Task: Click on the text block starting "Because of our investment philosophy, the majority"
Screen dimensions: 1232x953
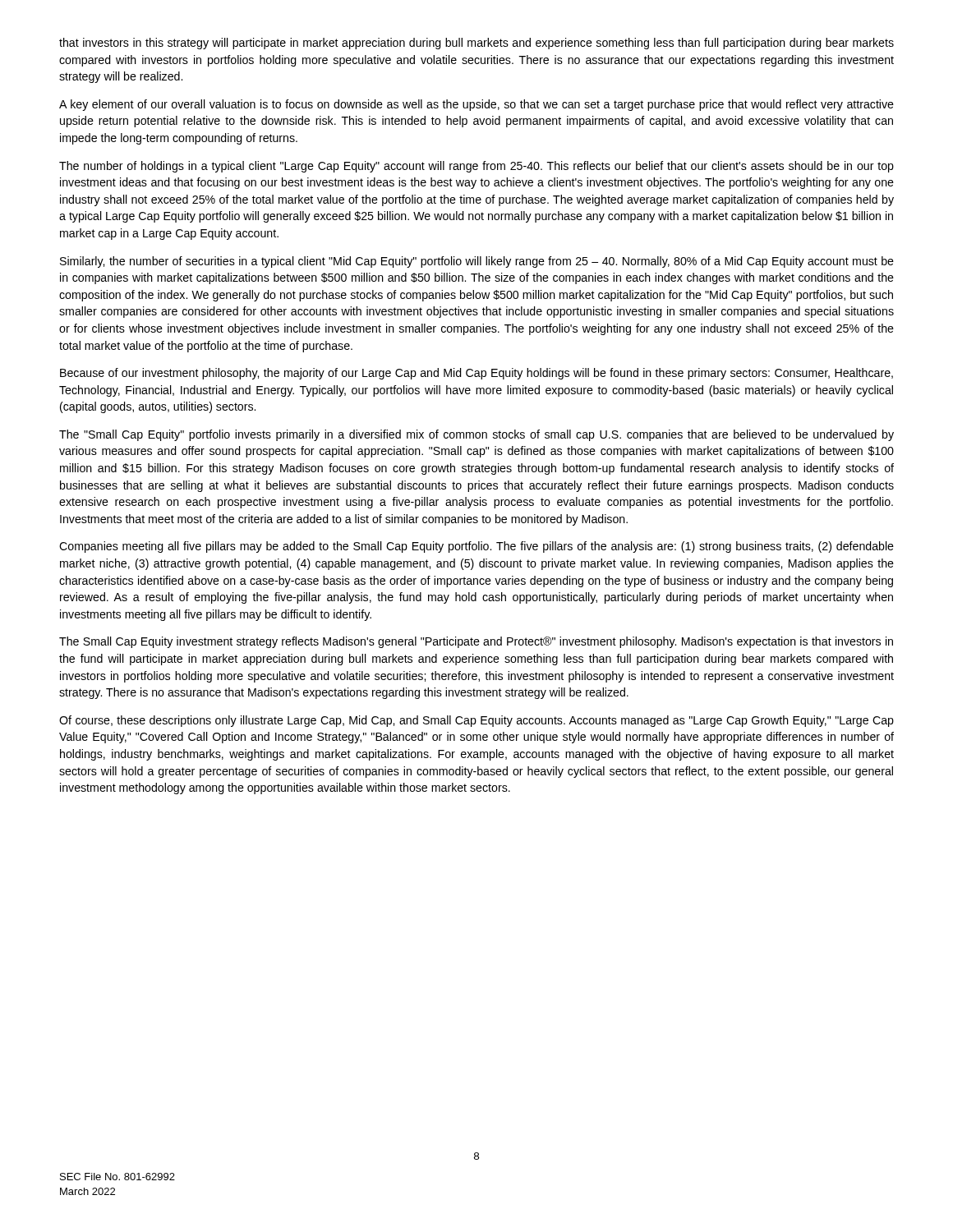Action: tap(476, 390)
